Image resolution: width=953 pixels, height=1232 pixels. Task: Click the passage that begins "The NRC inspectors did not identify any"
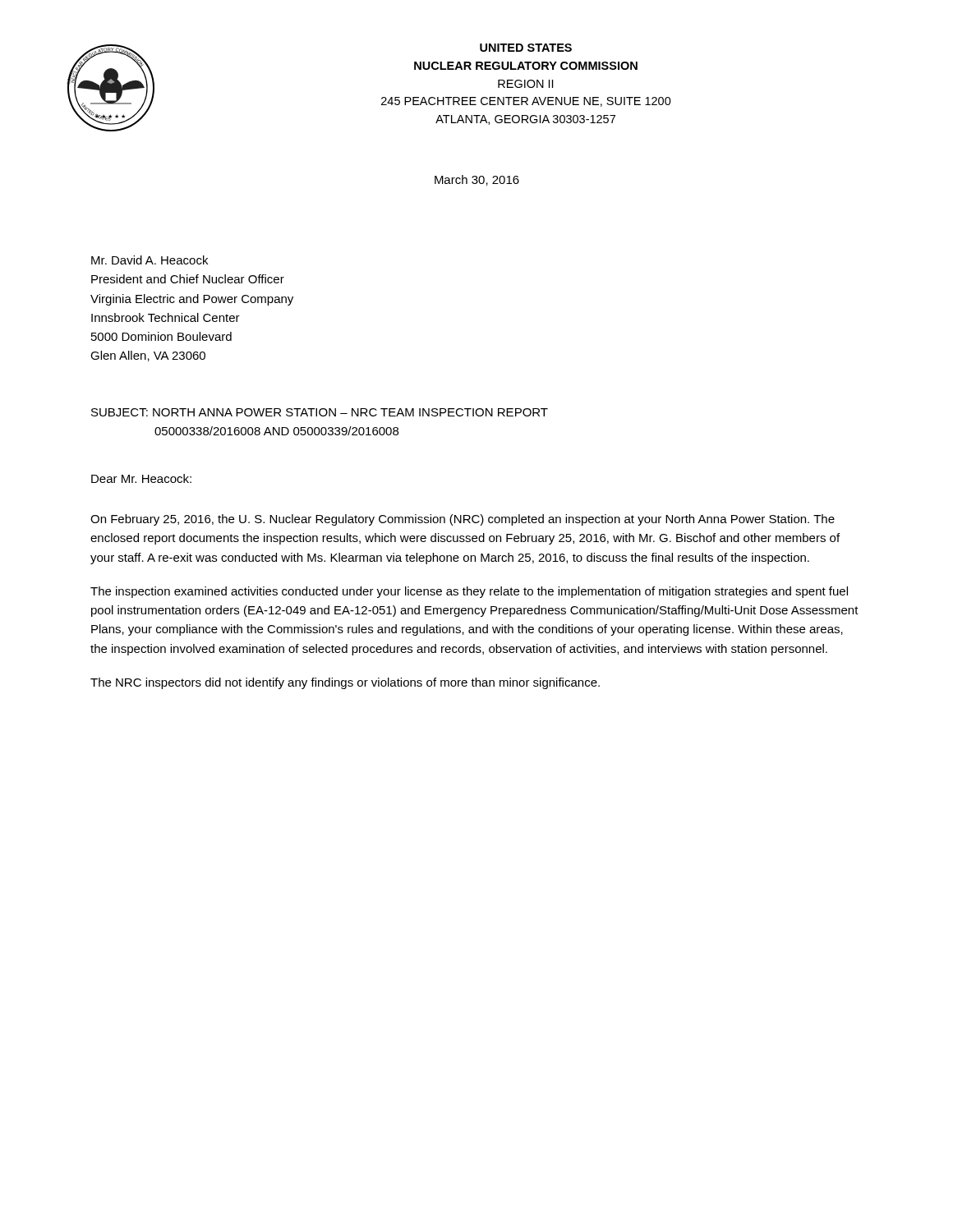pos(346,682)
